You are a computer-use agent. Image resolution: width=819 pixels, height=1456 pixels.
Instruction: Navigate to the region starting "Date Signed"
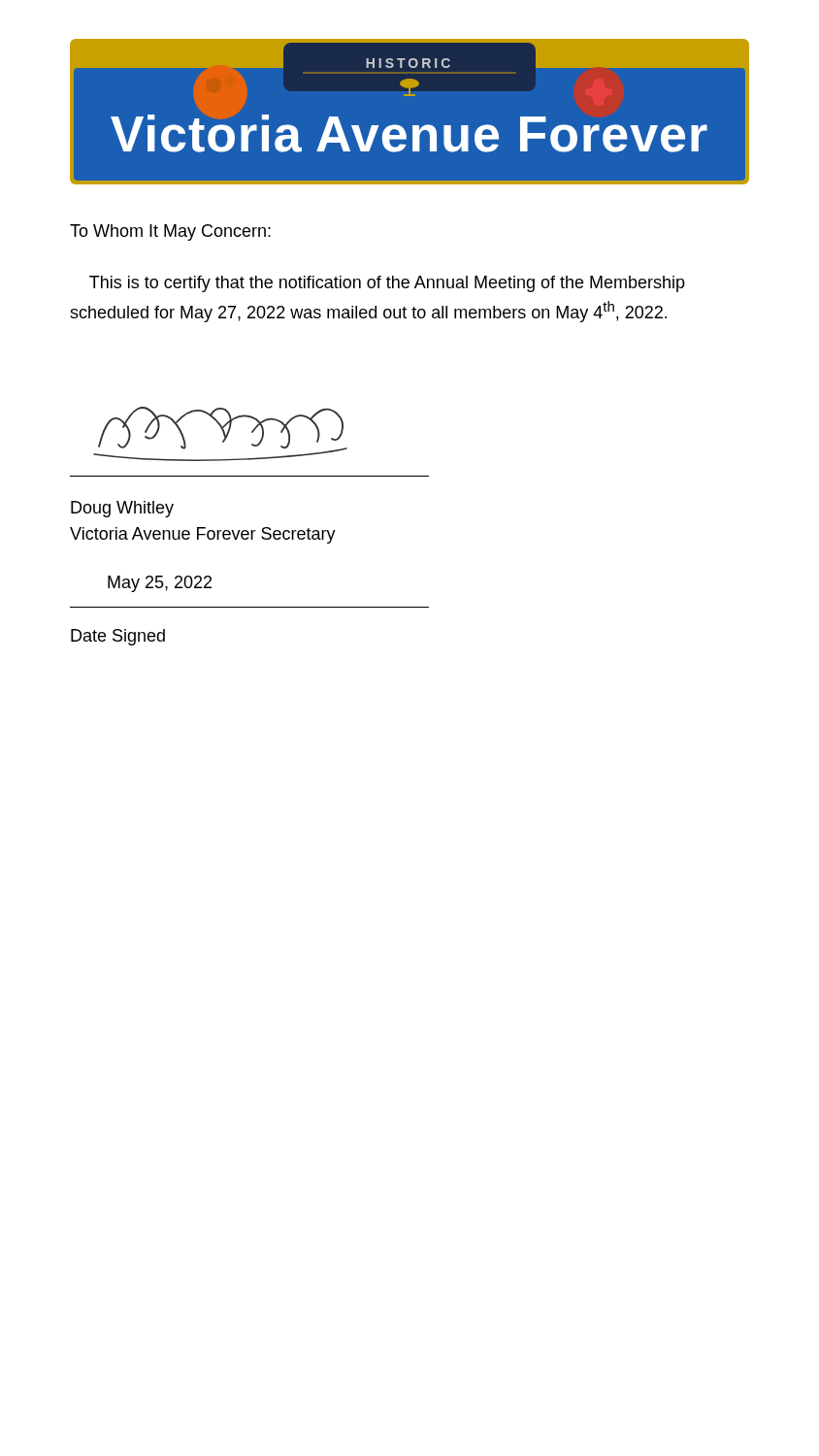click(118, 636)
